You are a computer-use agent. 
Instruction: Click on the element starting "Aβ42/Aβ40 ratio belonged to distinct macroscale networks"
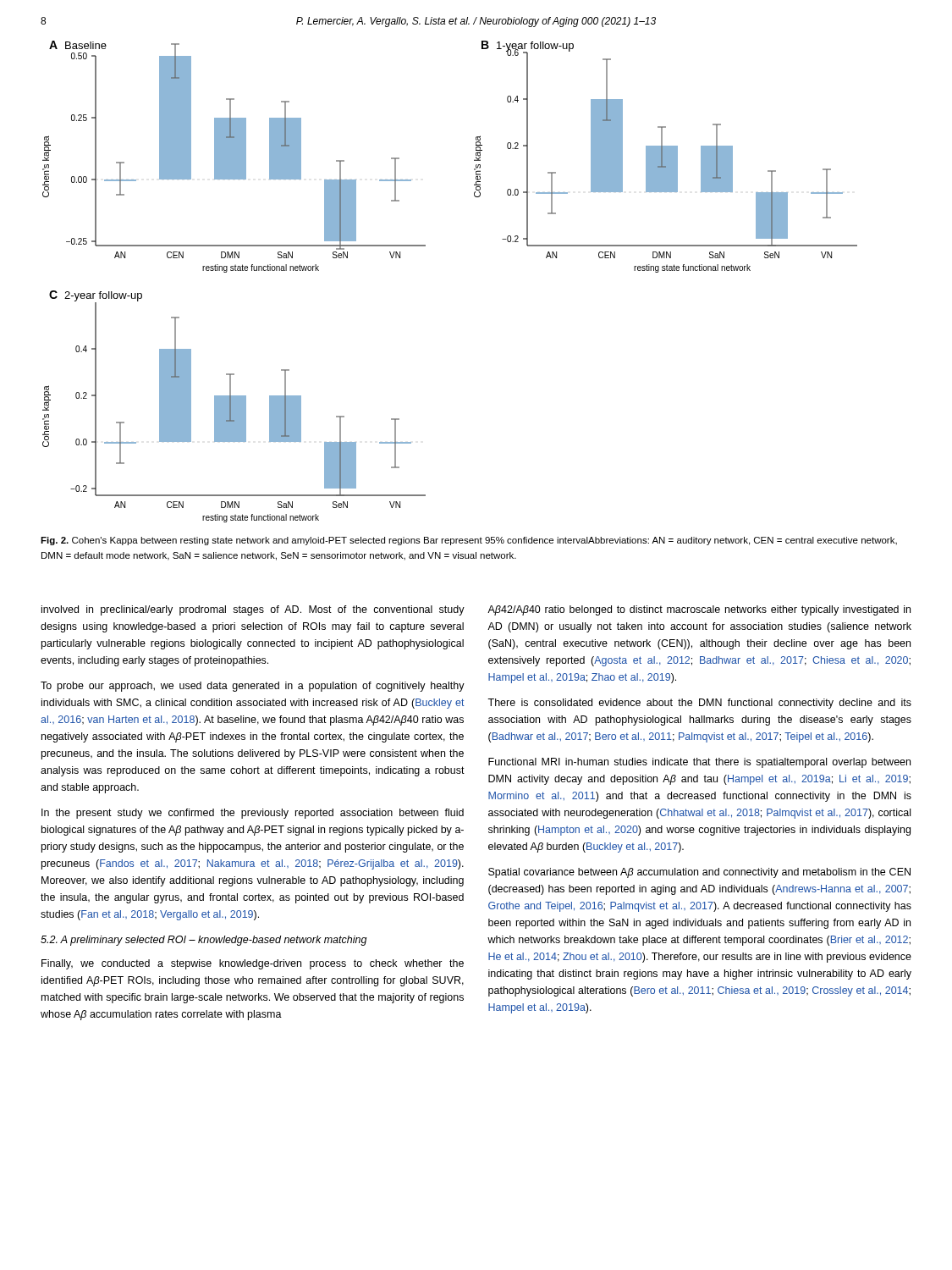700,809
